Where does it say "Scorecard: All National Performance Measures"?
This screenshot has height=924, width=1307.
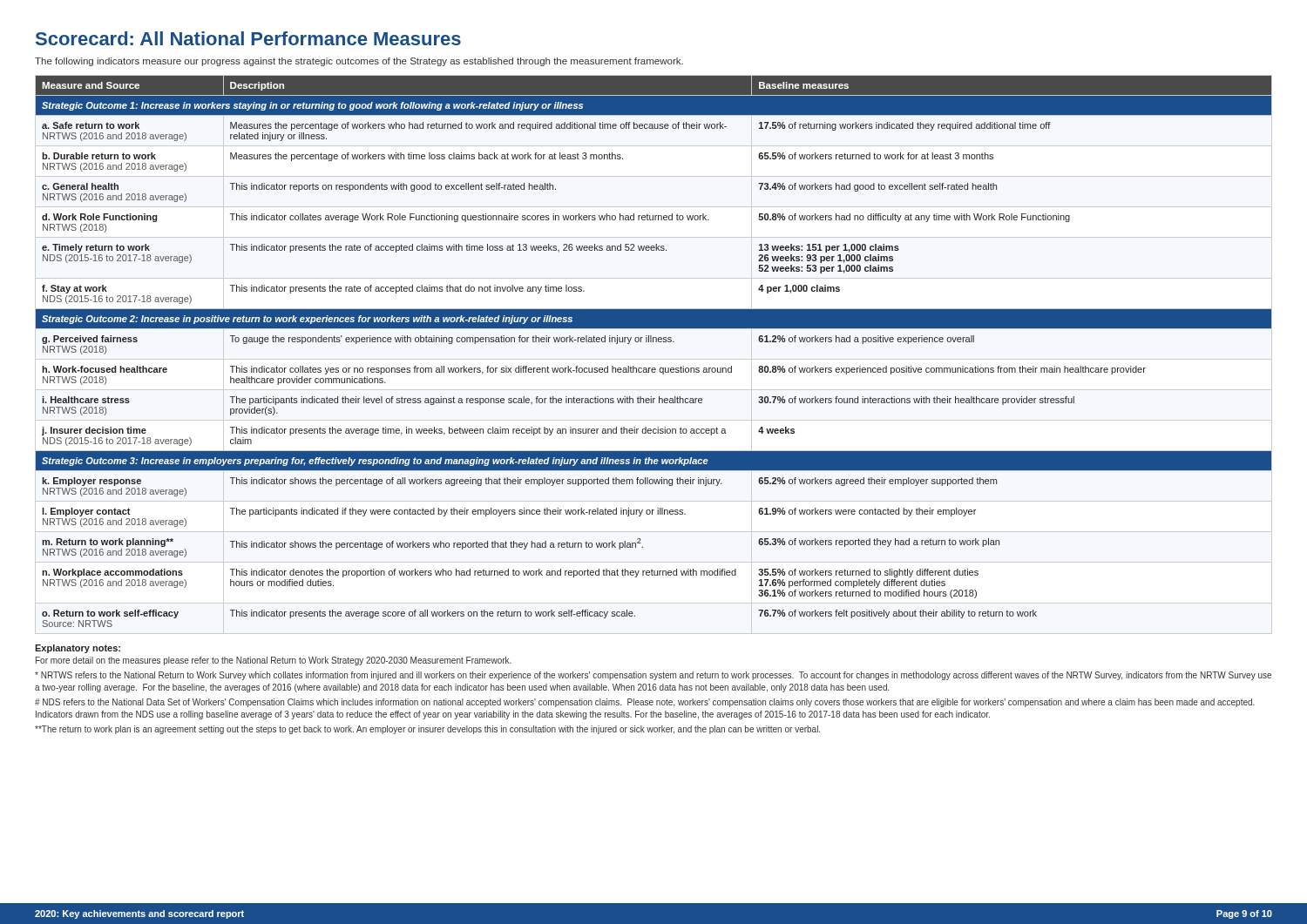(x=248, y=38)
